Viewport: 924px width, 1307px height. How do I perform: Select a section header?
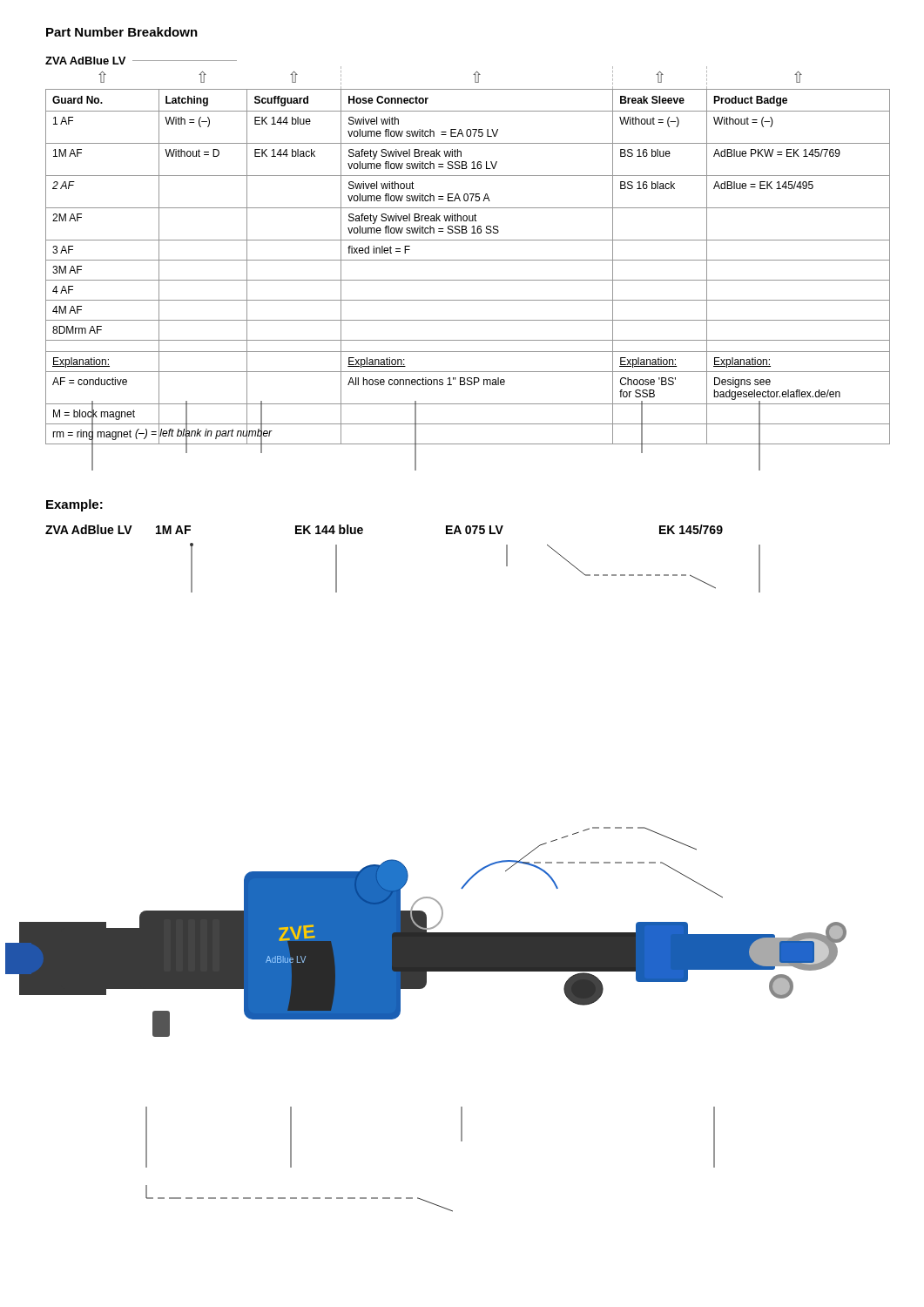point(122,32)
